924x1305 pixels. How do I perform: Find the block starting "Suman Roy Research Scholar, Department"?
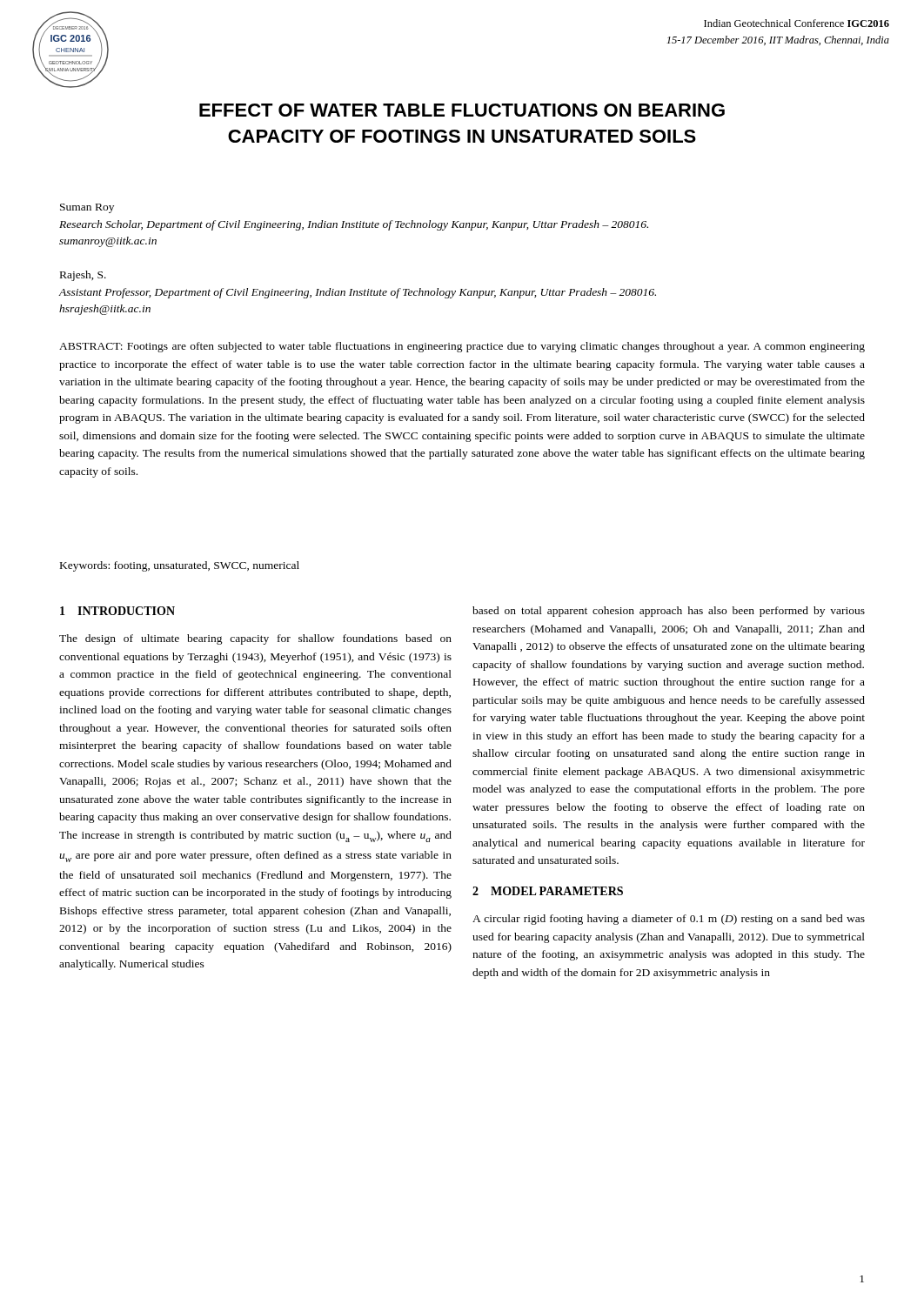[x=354, y=224]
